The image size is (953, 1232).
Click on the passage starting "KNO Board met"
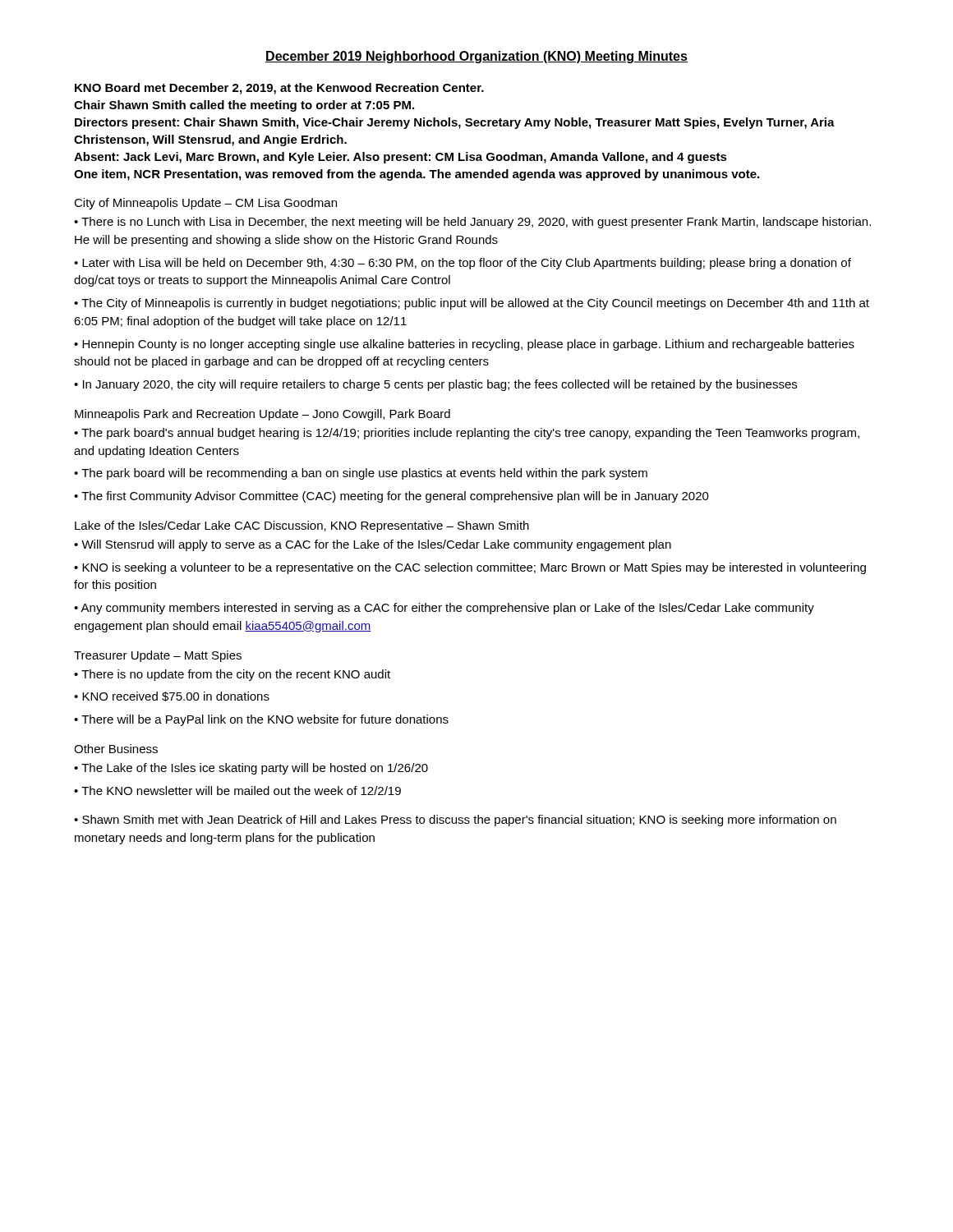click(454, 131)
